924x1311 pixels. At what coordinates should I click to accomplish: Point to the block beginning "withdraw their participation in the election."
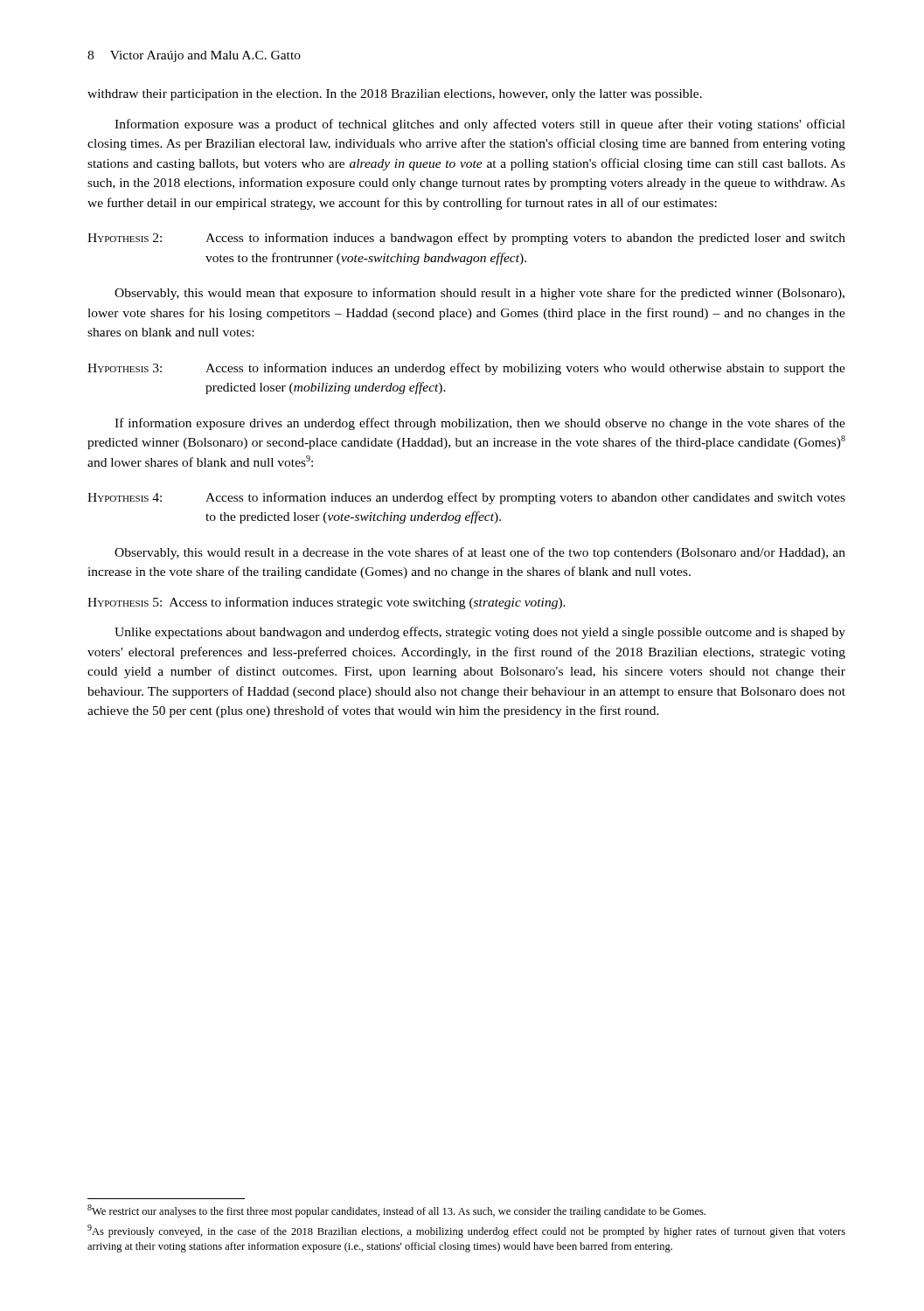coord(466,94)
